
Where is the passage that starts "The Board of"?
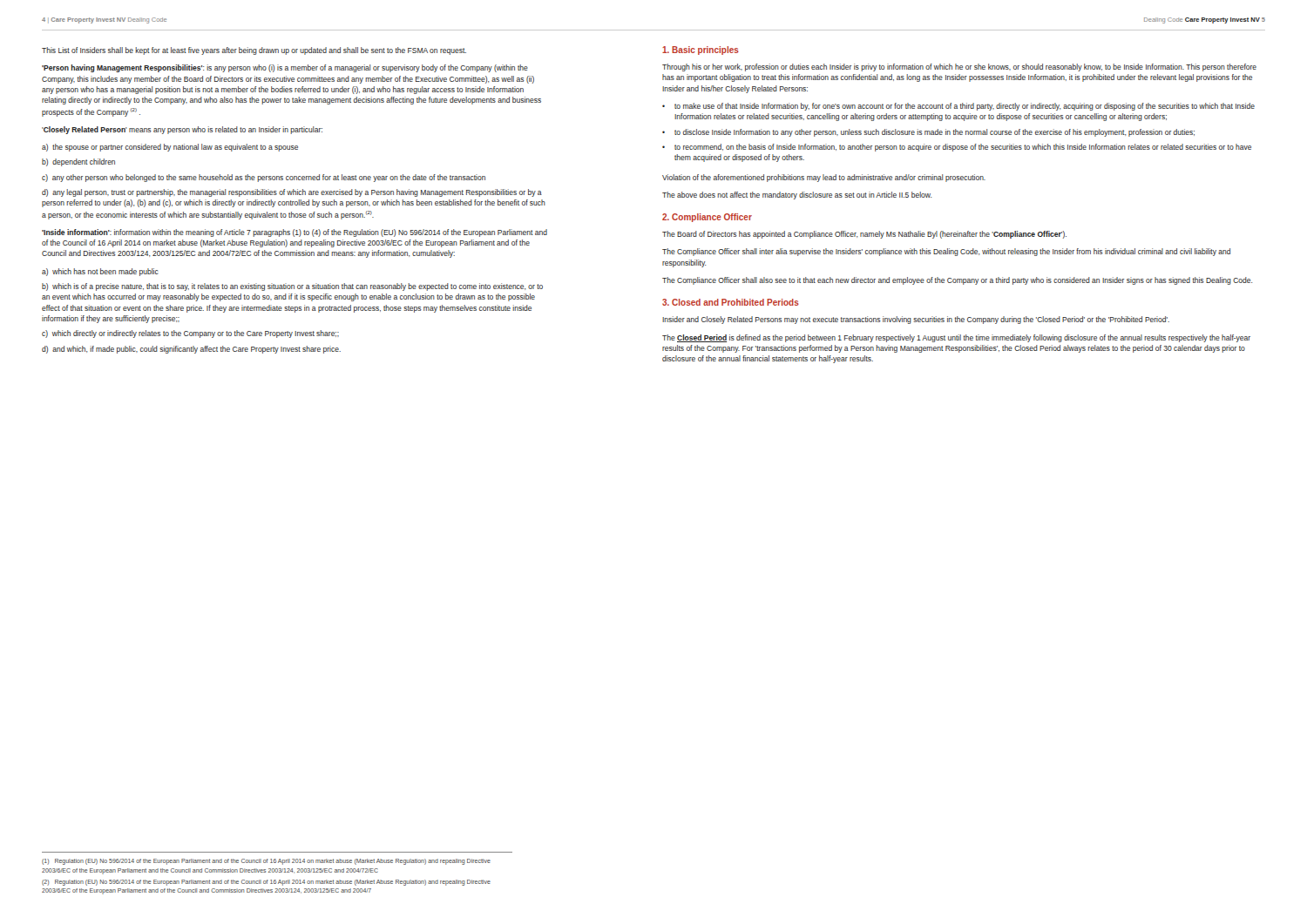[x=964, y=235]
